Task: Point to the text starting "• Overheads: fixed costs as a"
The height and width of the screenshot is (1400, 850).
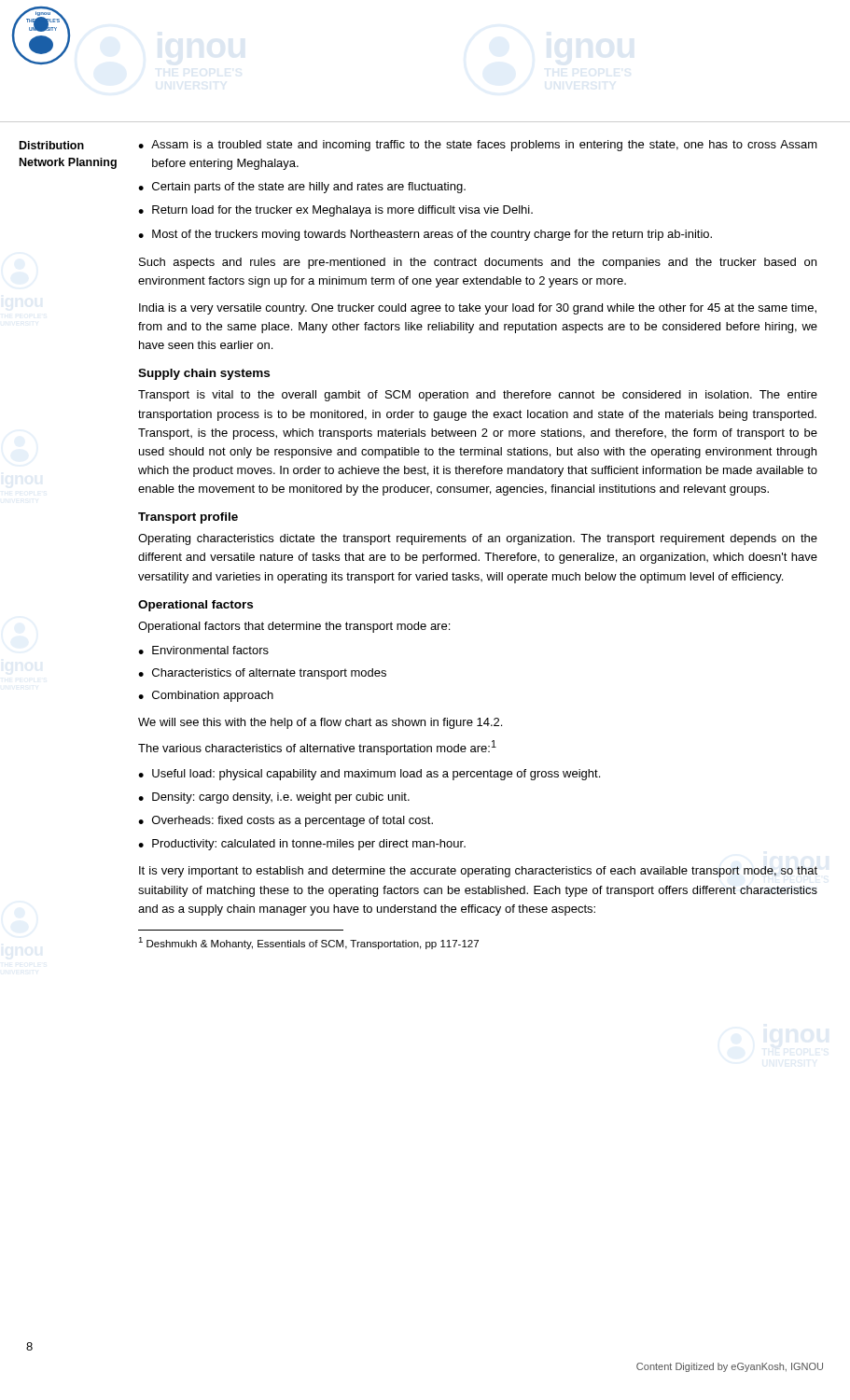Action: coord(286,821)
